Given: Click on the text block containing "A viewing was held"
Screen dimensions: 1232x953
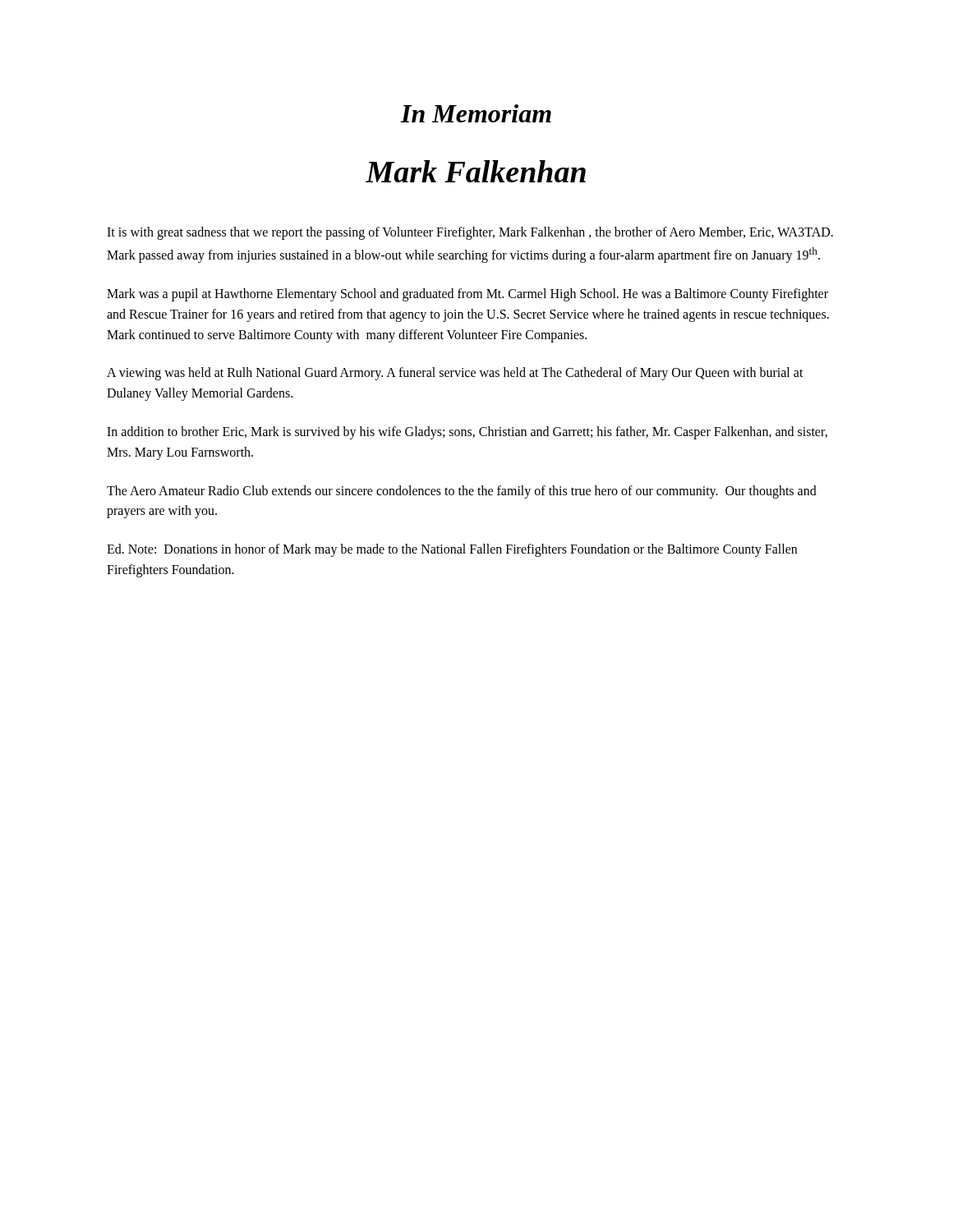Looking at the screenshot, I should point(455,383).
